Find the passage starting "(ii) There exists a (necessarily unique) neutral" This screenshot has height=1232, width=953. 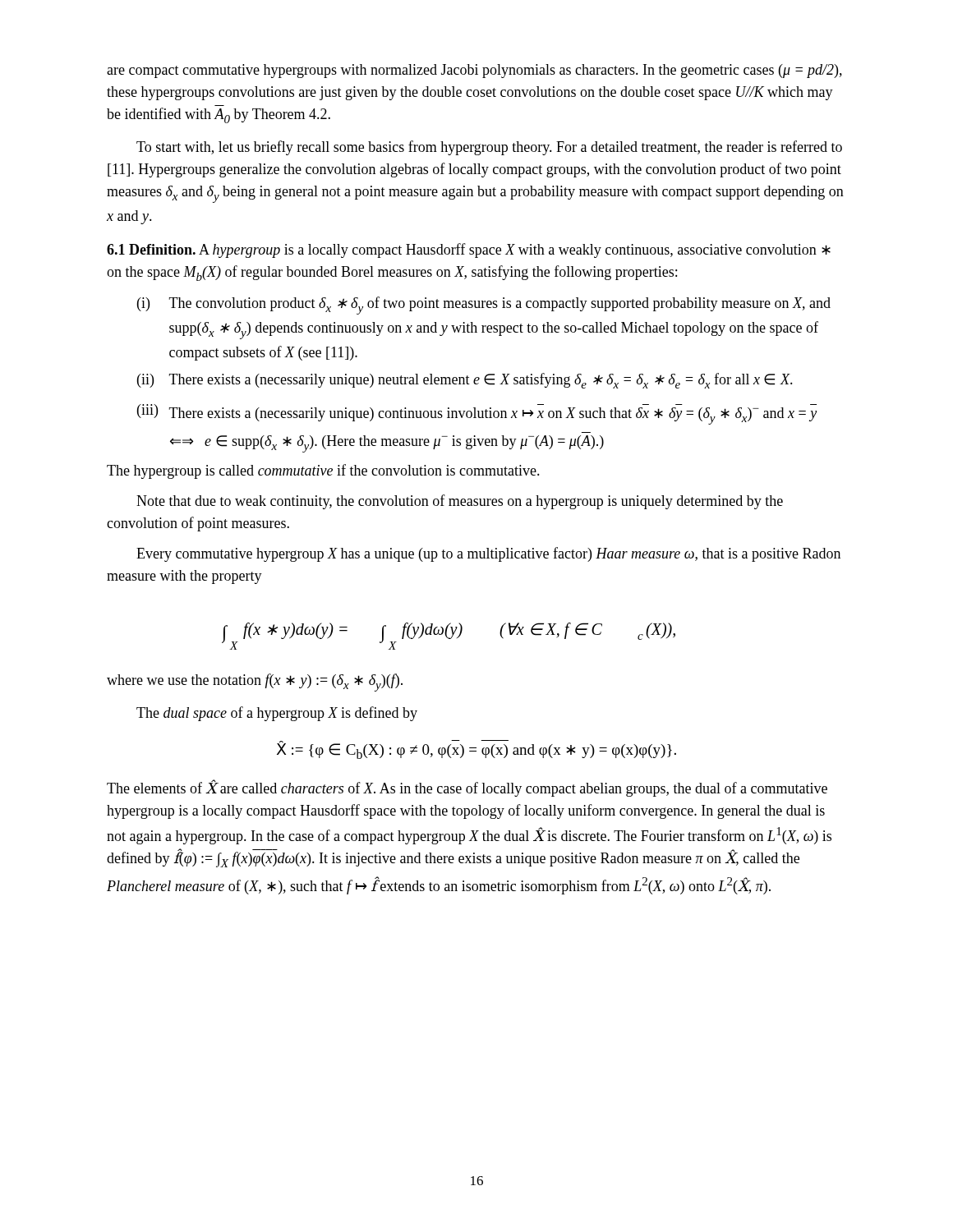(x=491, y=381)
